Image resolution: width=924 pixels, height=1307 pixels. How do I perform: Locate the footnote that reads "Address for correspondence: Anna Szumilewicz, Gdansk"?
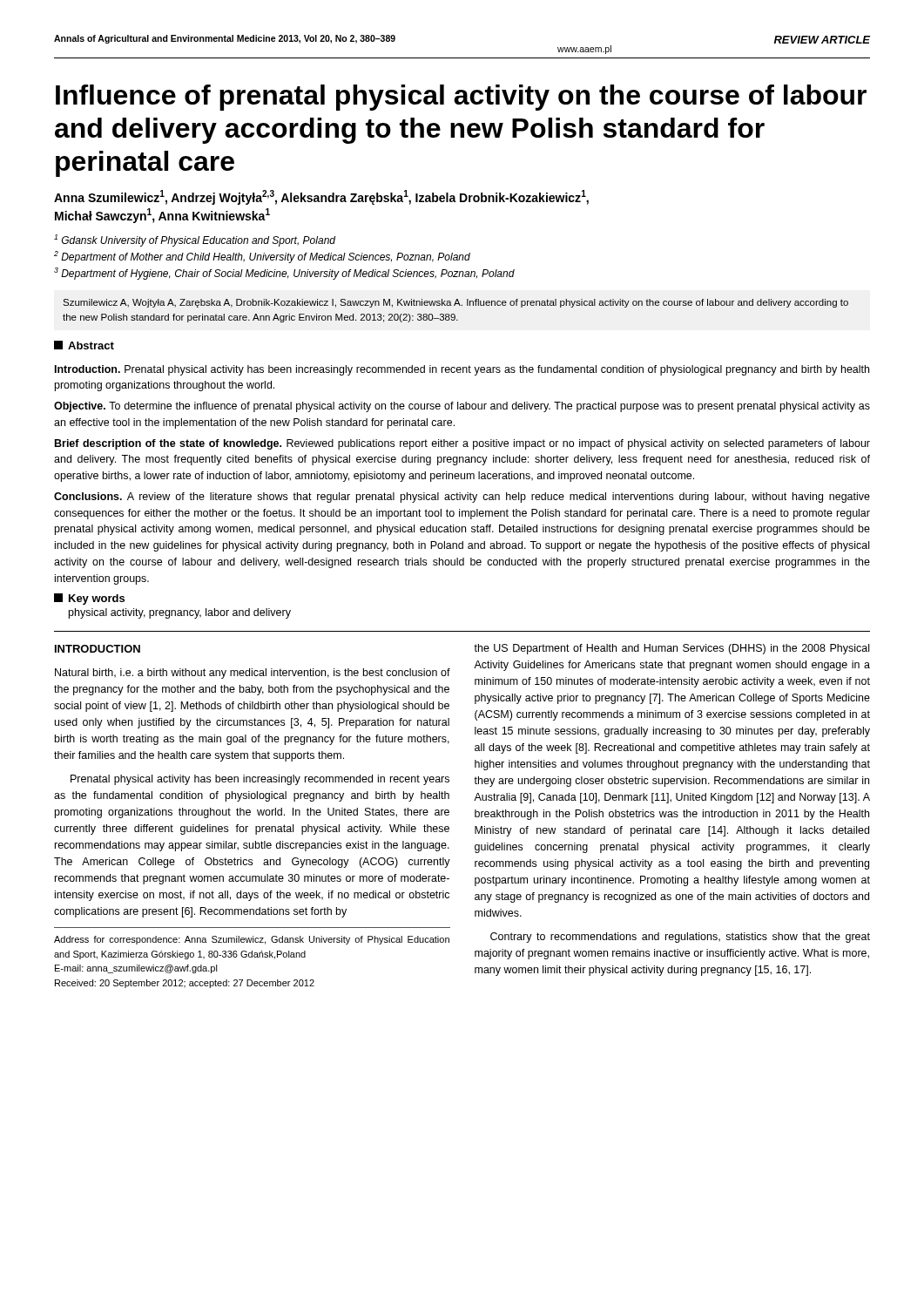(252, 961)
